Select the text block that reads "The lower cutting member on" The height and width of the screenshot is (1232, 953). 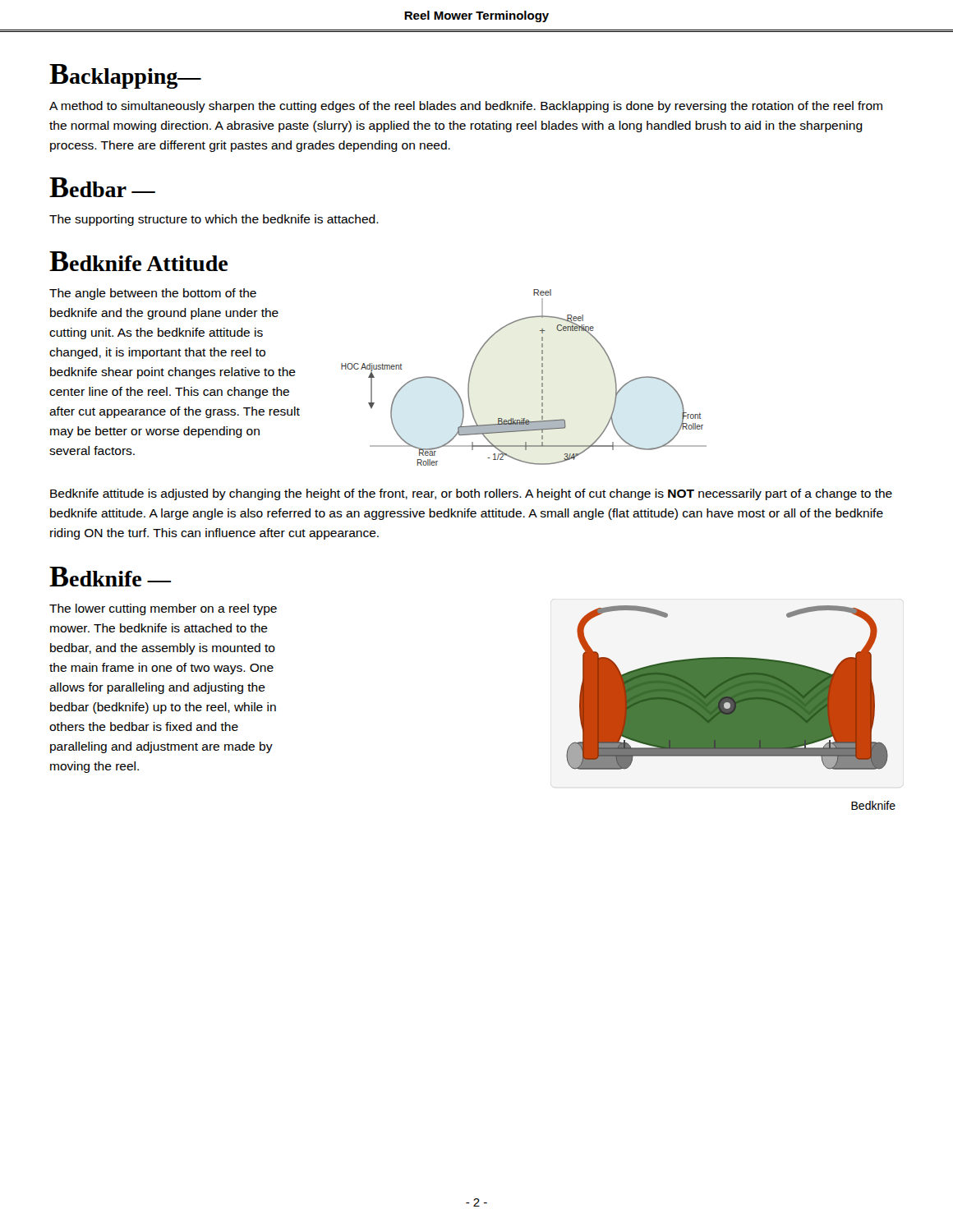click(x=163, y=687)
